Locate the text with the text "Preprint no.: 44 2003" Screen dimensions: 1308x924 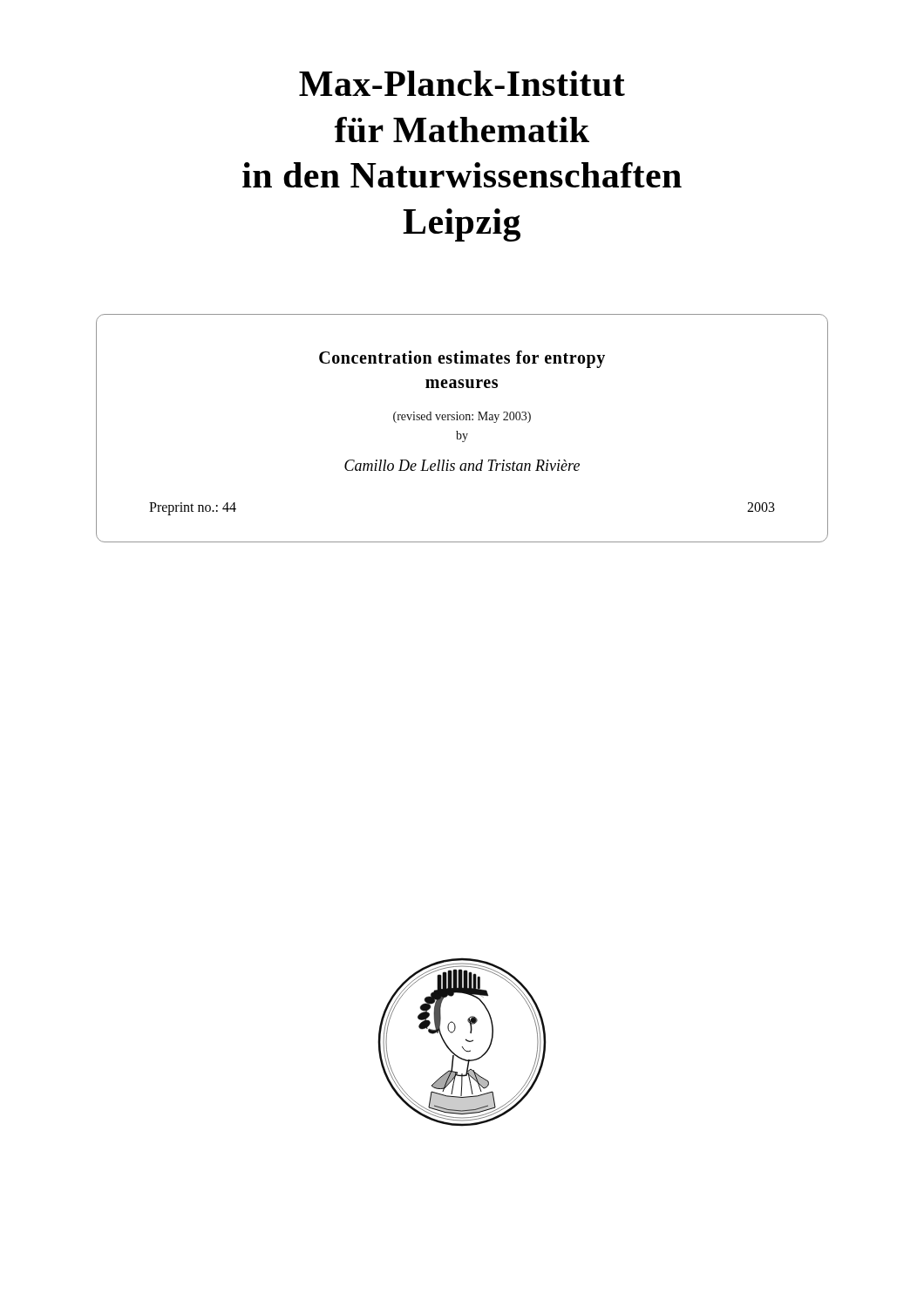(x=199, y=509)
